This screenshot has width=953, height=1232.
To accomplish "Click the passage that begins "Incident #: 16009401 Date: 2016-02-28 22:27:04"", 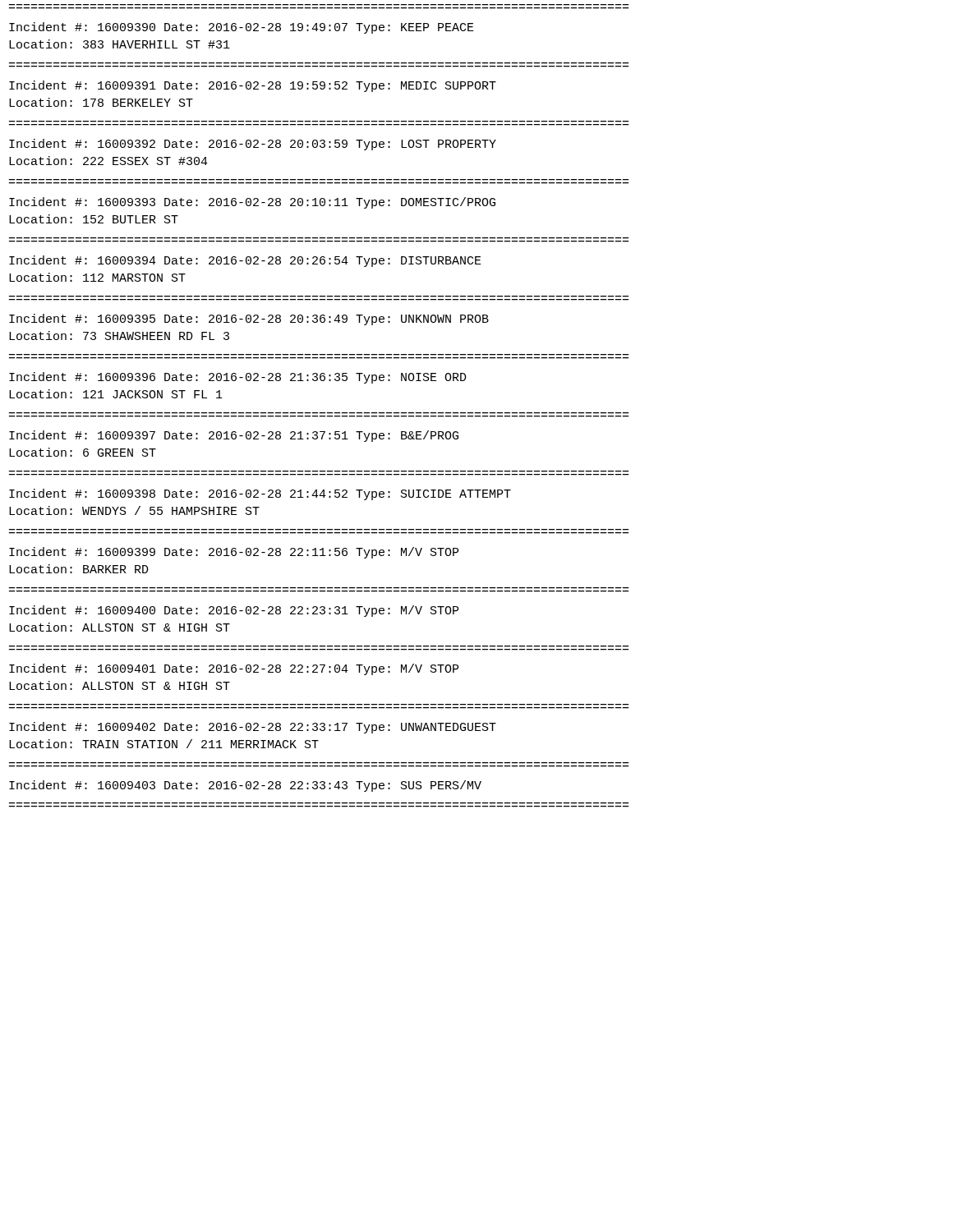I will click(x=234, y=678).
